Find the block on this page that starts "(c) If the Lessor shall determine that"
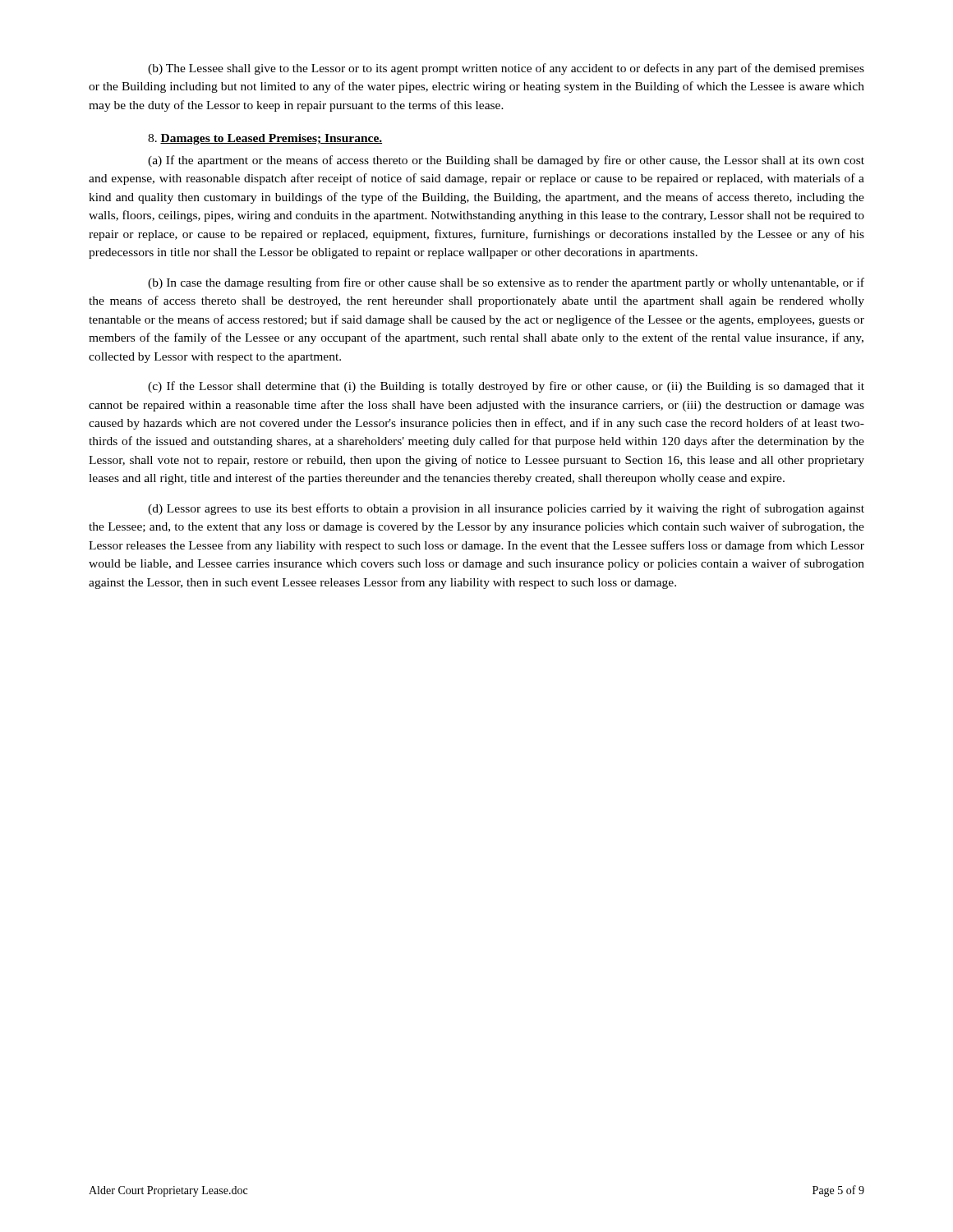 (476, 432)
